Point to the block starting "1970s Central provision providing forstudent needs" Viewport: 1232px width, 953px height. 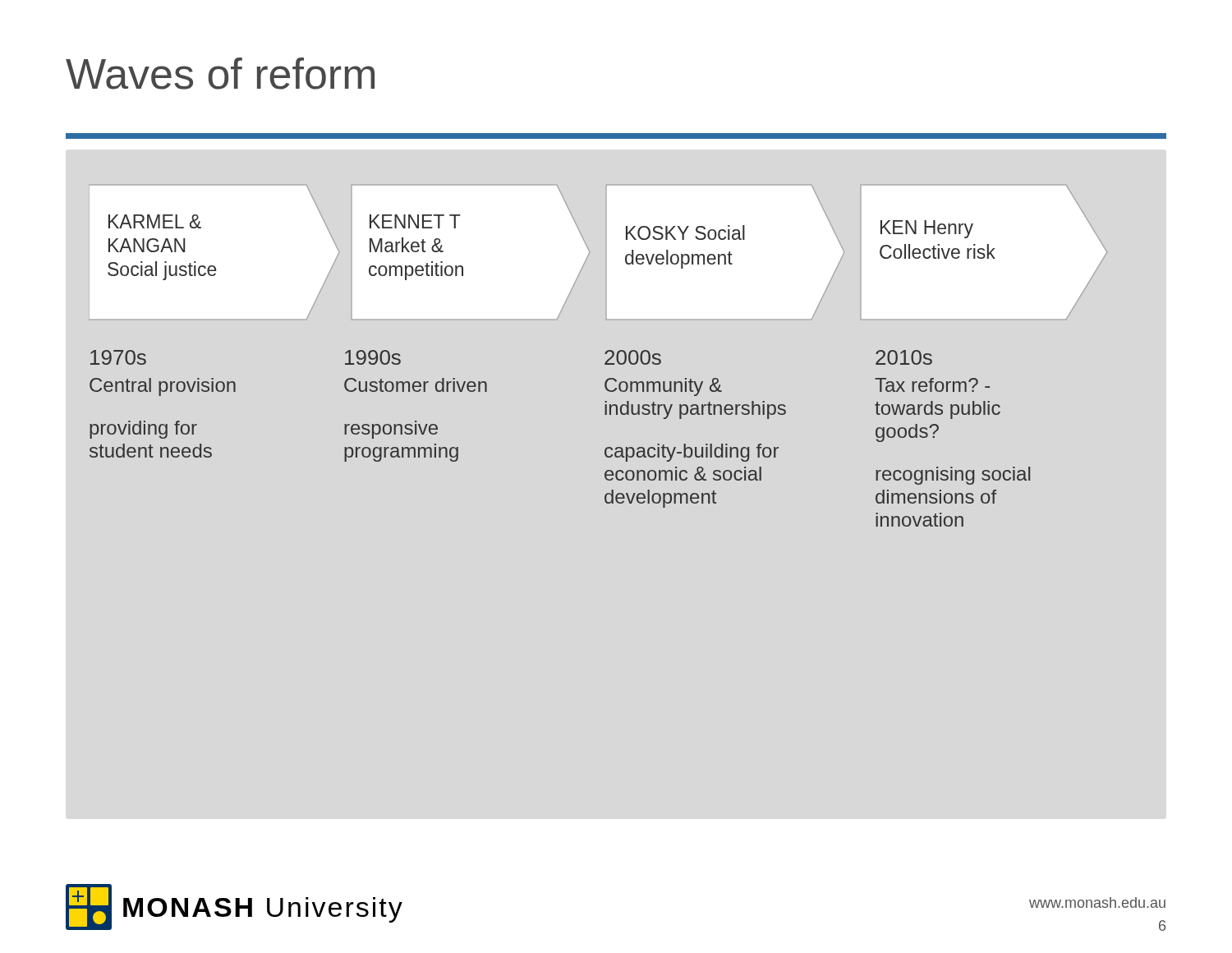tap(118, 357)
